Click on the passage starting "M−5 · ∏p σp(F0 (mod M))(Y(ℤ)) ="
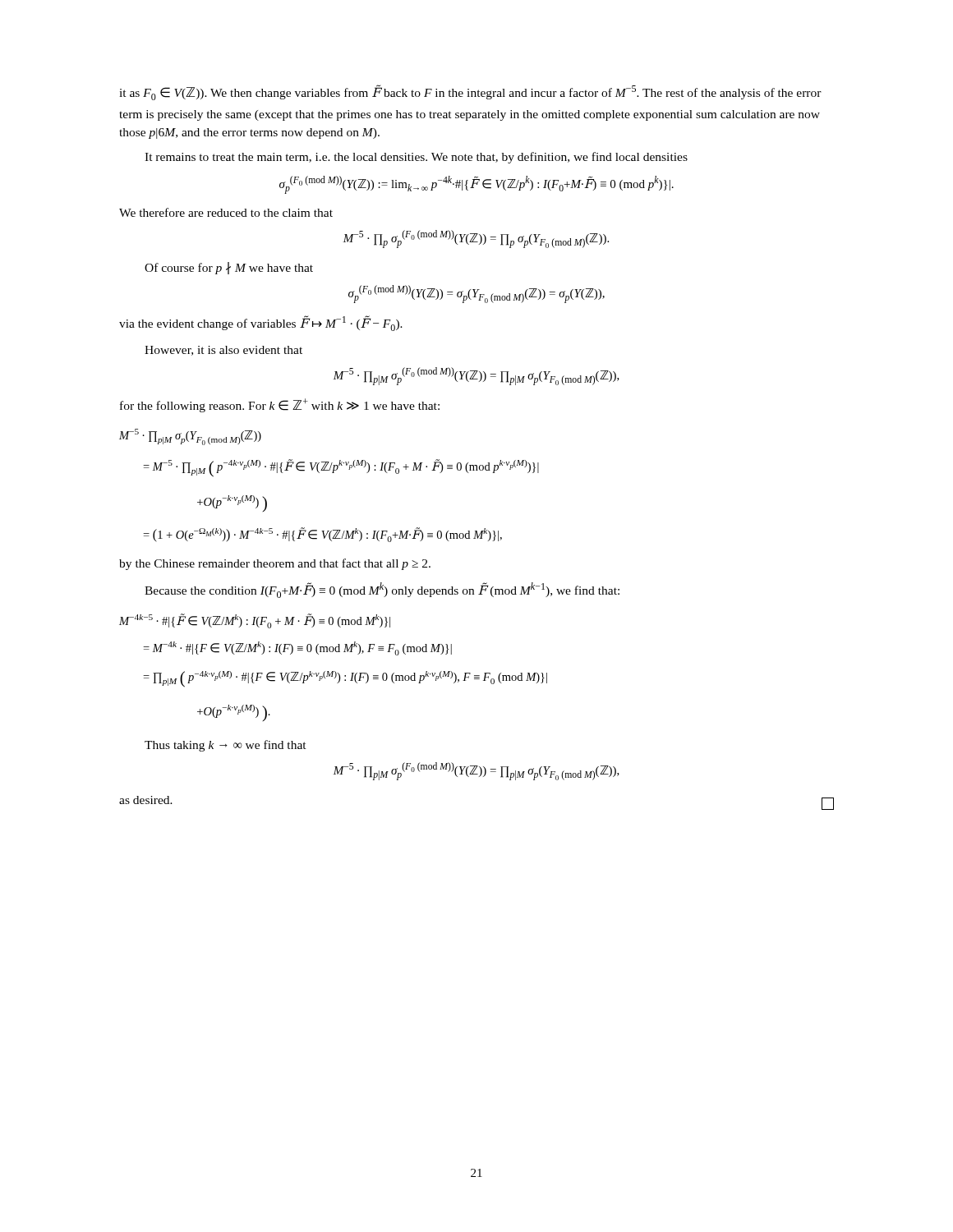The height and width of the screenshot is (1232, 953). [x=476, y=239]
